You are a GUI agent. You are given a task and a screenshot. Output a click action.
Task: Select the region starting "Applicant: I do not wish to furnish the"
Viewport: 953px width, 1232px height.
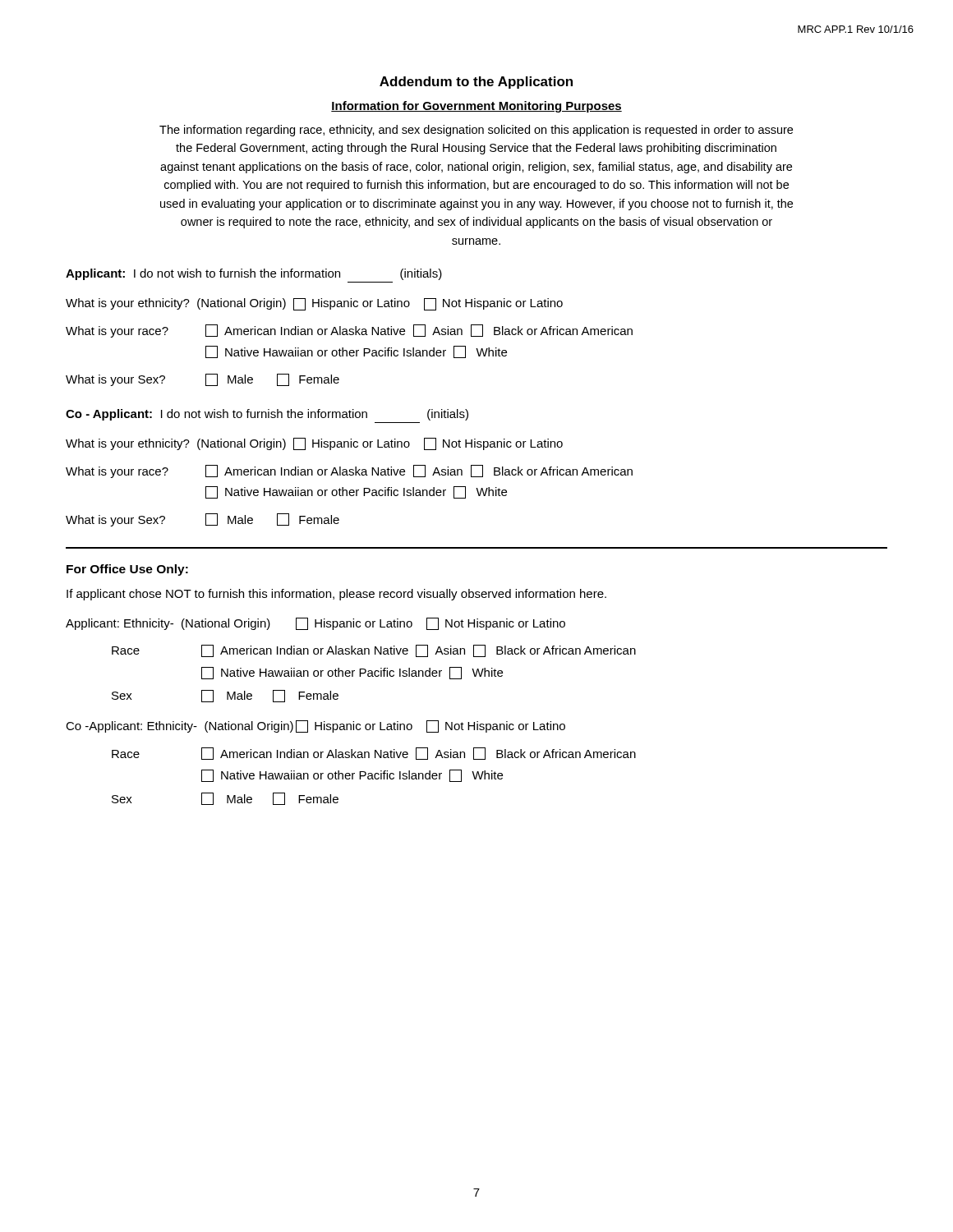point(254,274)
